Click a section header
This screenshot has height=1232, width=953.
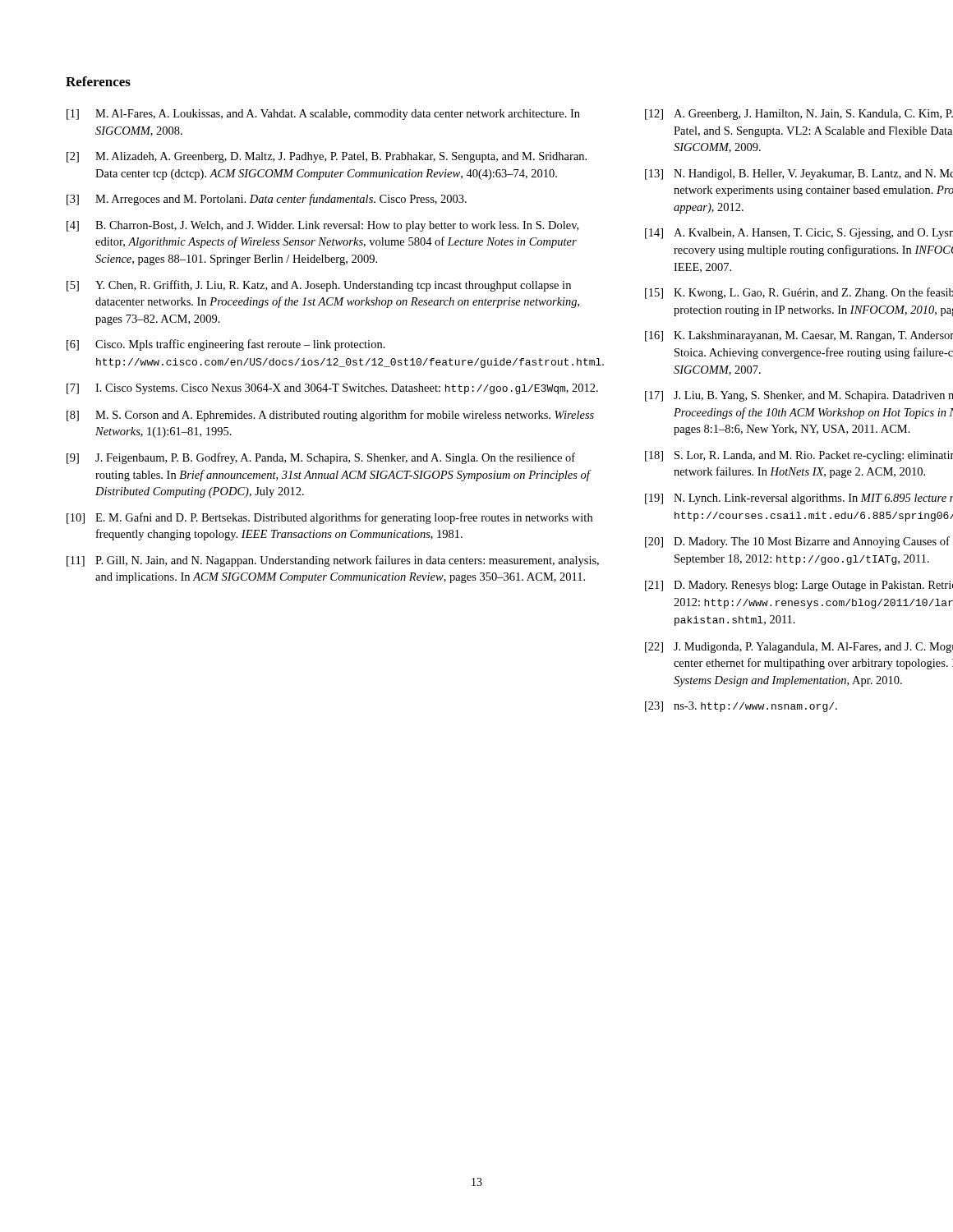pos(98,82)
